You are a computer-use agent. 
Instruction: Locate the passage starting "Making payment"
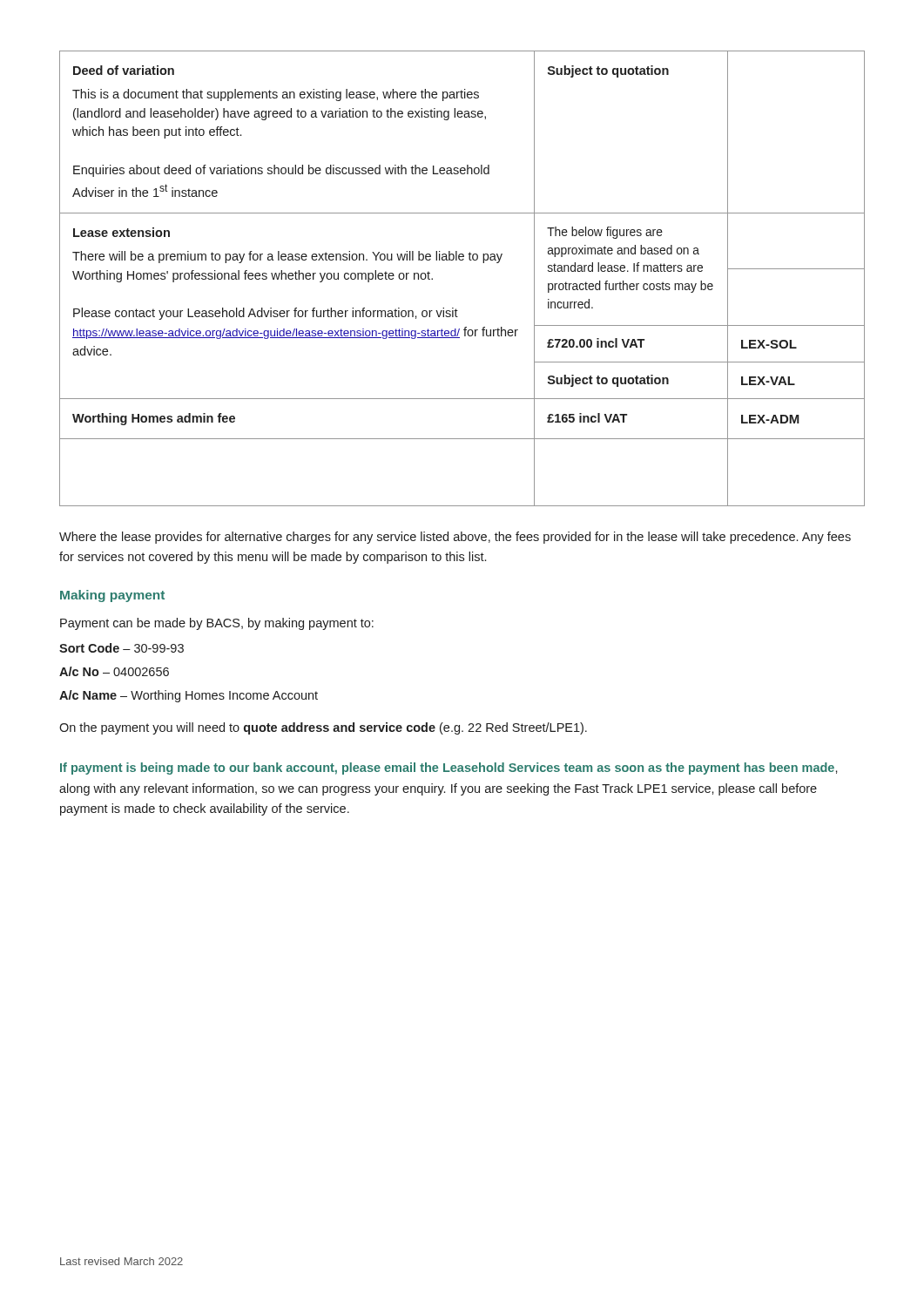pyautogui.click(x=112, y=594)
